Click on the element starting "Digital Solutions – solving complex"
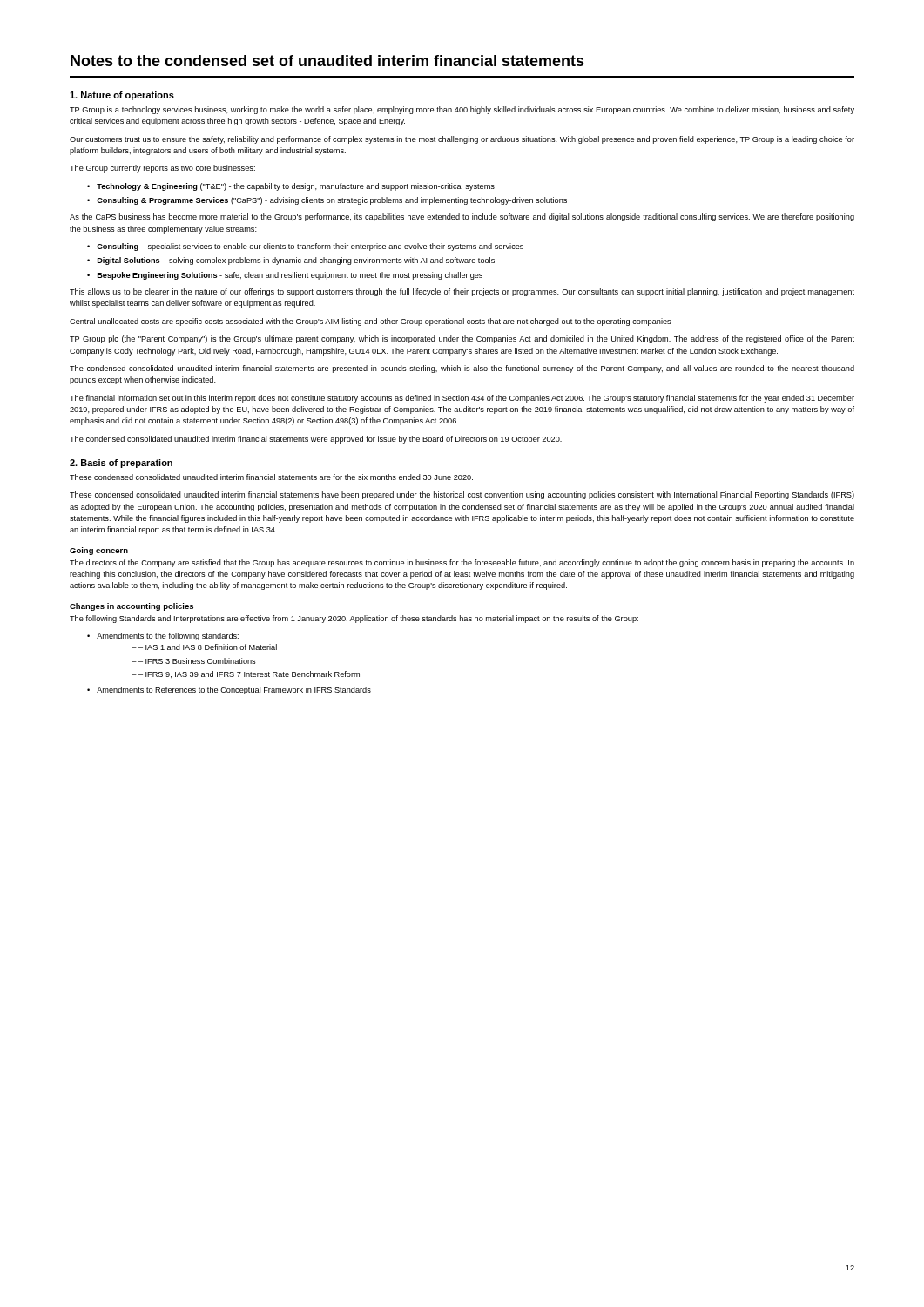 [296, 261]
